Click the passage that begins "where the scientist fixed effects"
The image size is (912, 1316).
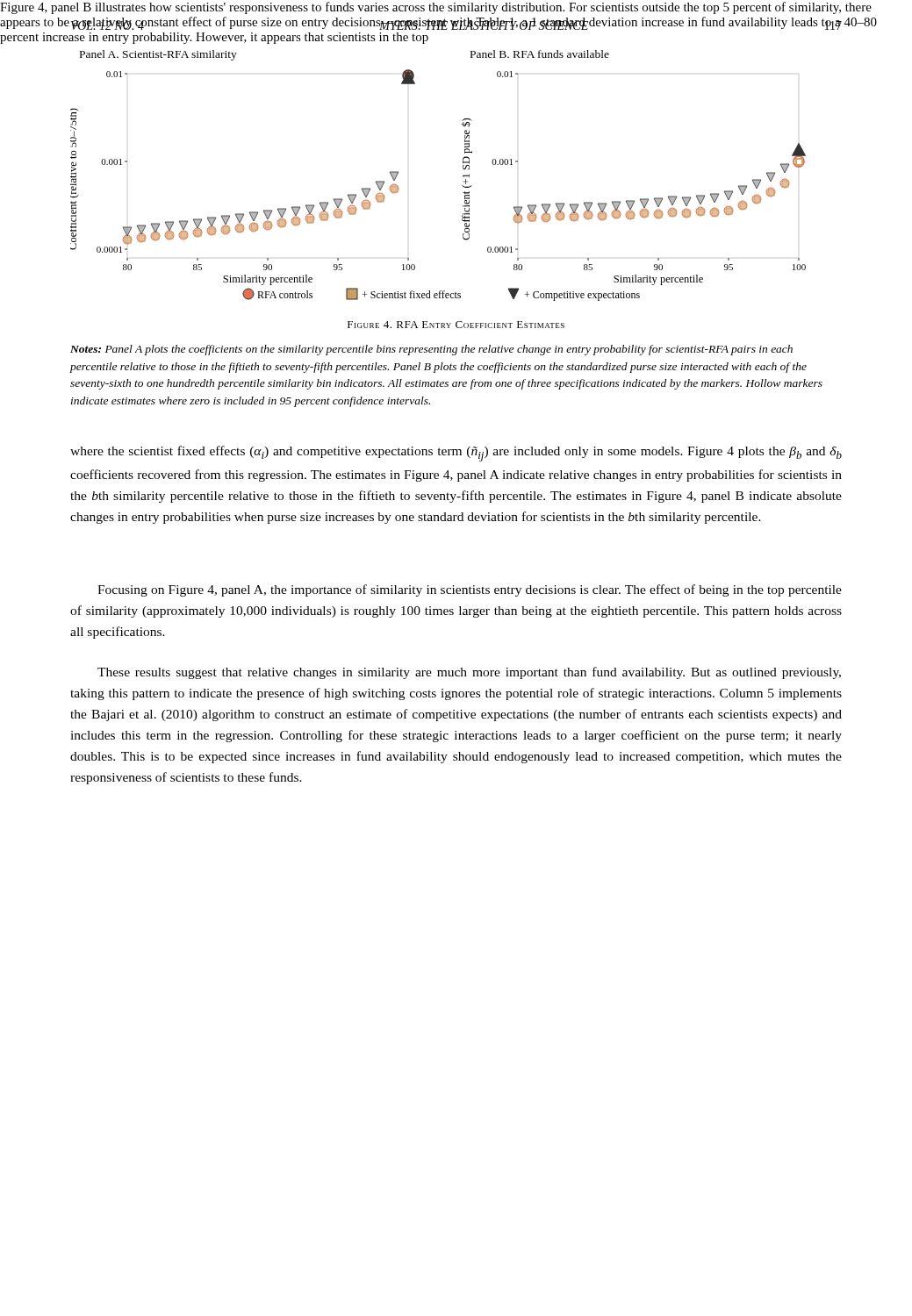click(x=456, y=483)
